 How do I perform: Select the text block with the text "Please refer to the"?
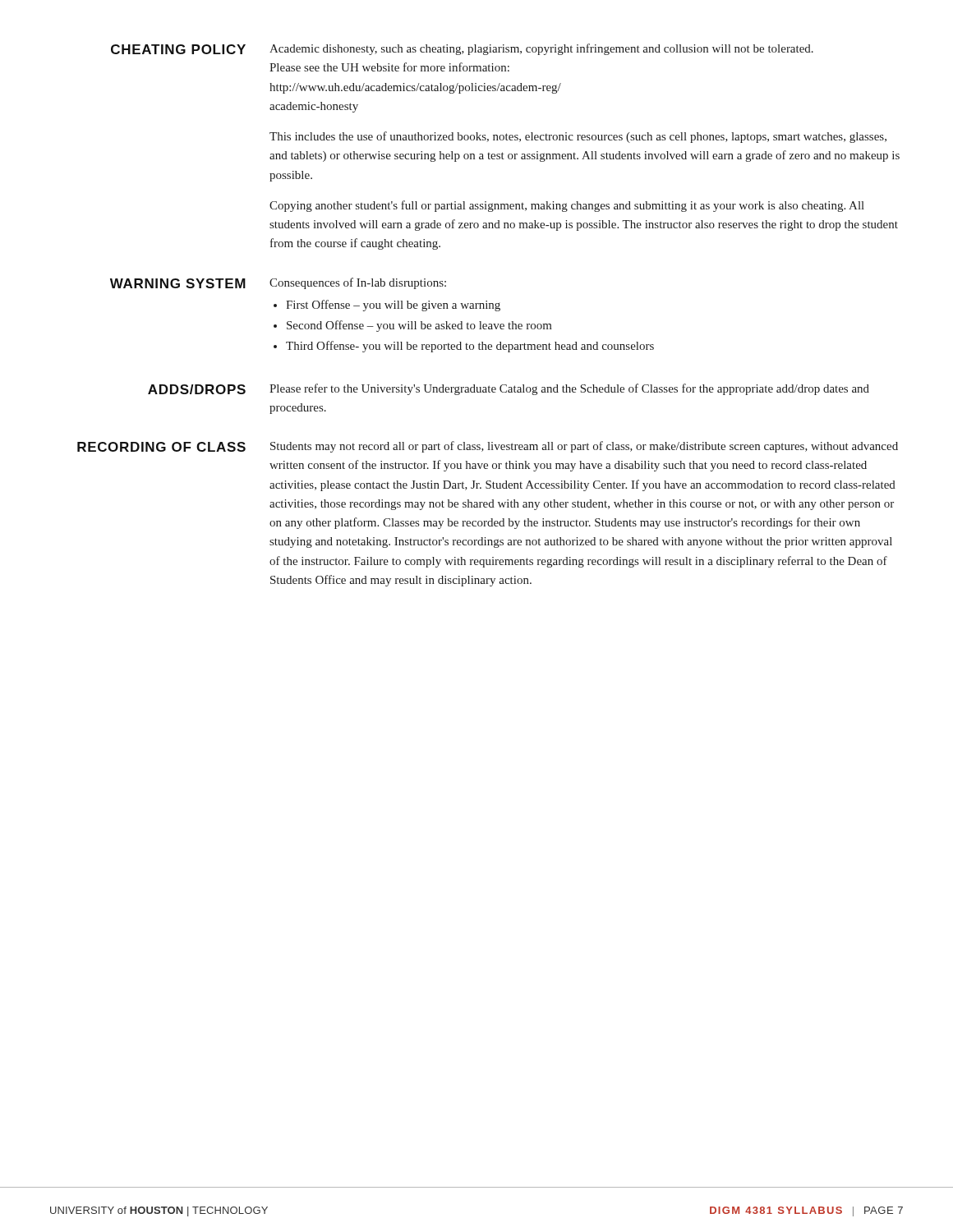pos(569,398)
